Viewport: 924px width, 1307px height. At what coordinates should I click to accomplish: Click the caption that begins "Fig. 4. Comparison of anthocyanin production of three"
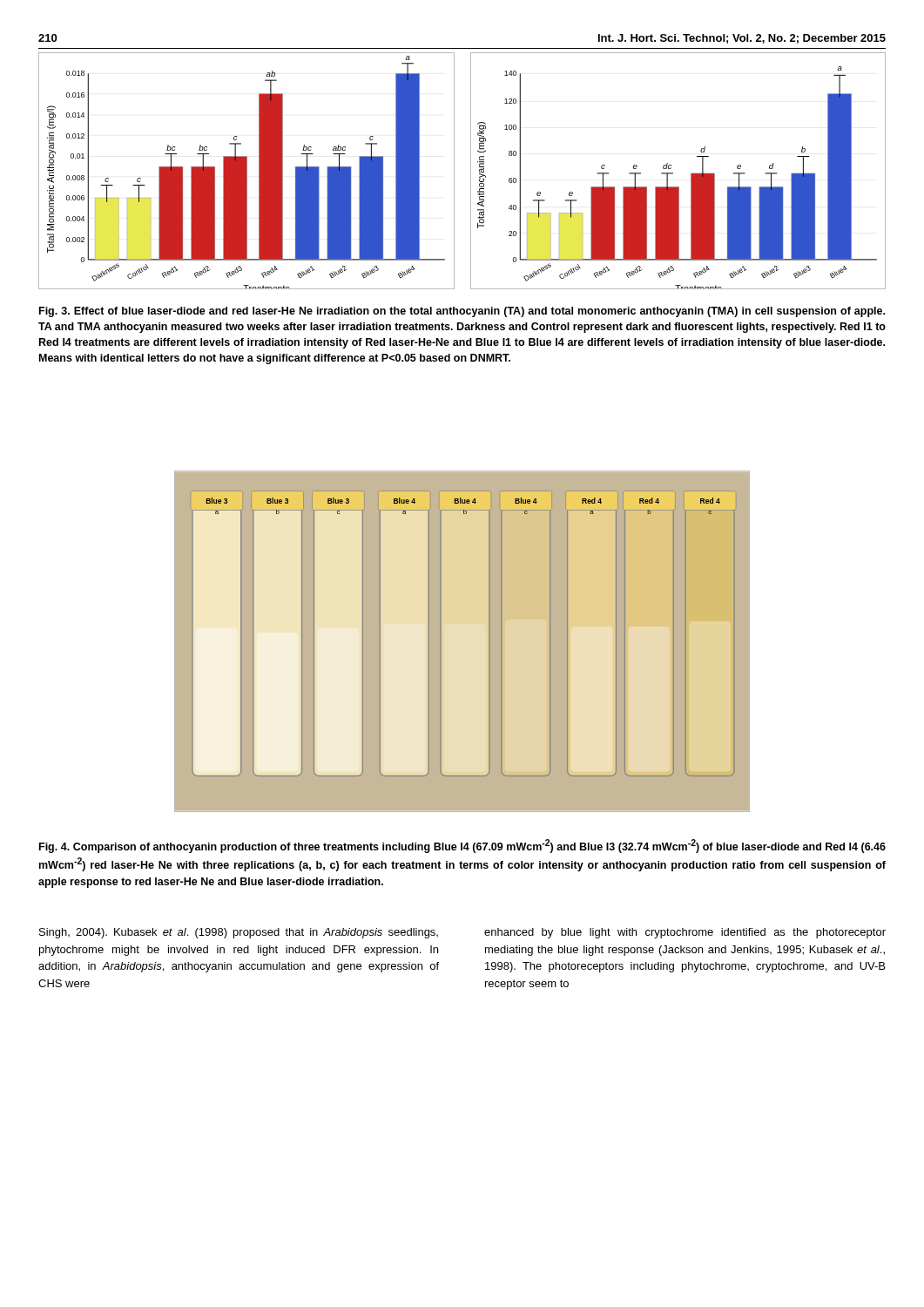click(x=462, y=863)
